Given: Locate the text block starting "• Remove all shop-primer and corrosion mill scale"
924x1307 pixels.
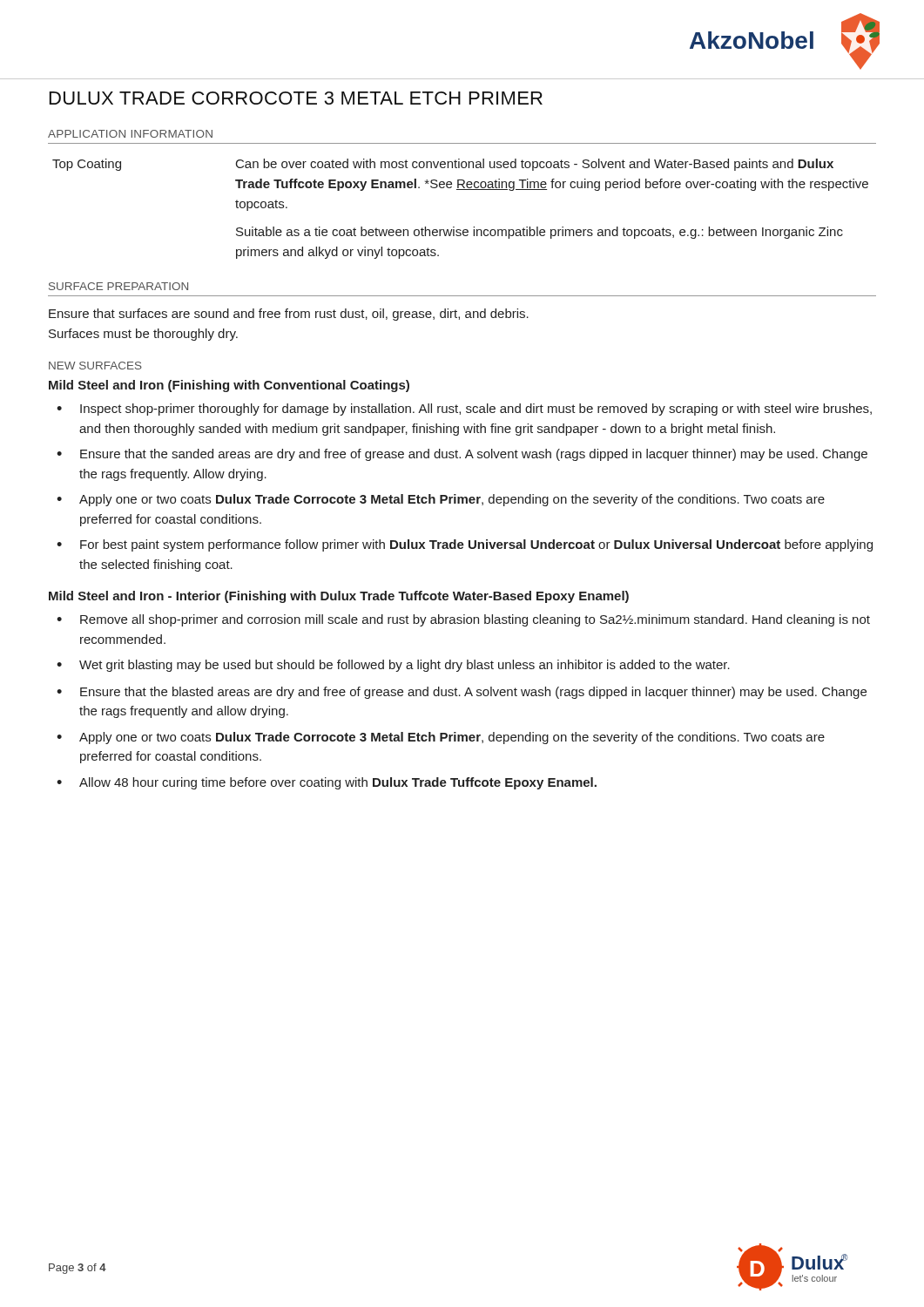Looking at the screenshot, I should click(x=466, y=630).
